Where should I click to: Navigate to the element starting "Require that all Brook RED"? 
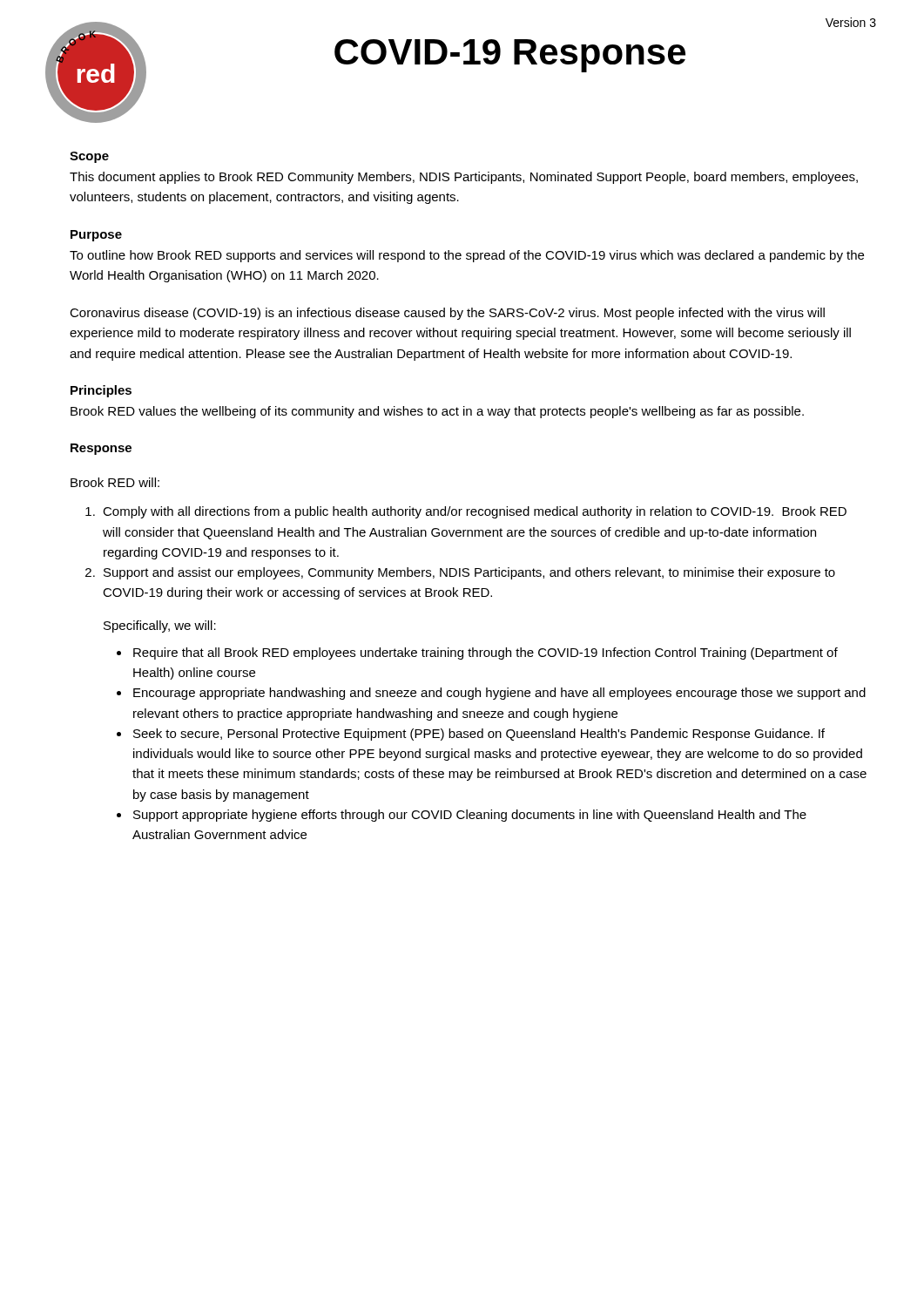point(485,662)
